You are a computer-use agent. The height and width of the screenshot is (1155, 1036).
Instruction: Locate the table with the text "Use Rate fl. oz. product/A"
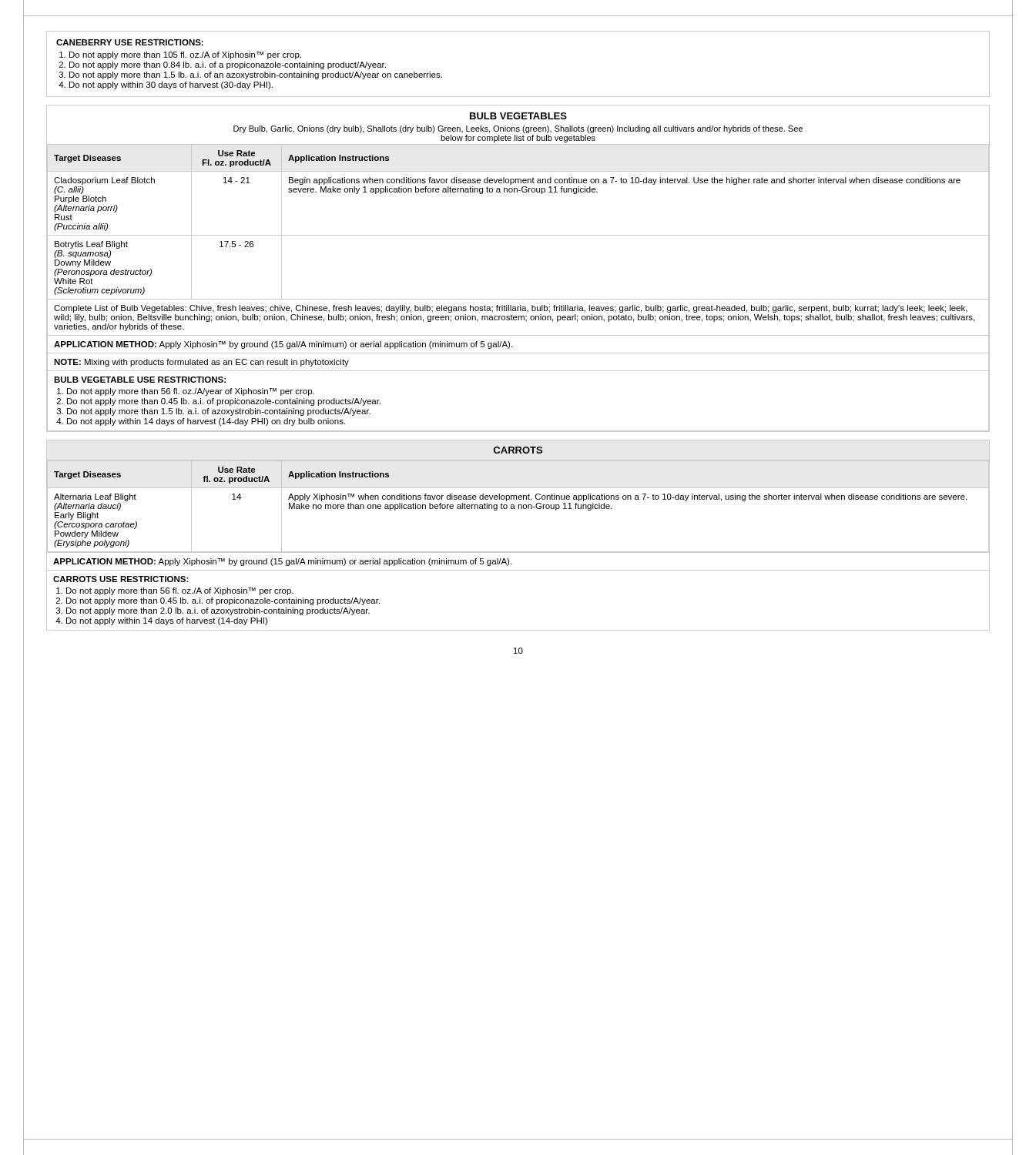click(518, 506)
